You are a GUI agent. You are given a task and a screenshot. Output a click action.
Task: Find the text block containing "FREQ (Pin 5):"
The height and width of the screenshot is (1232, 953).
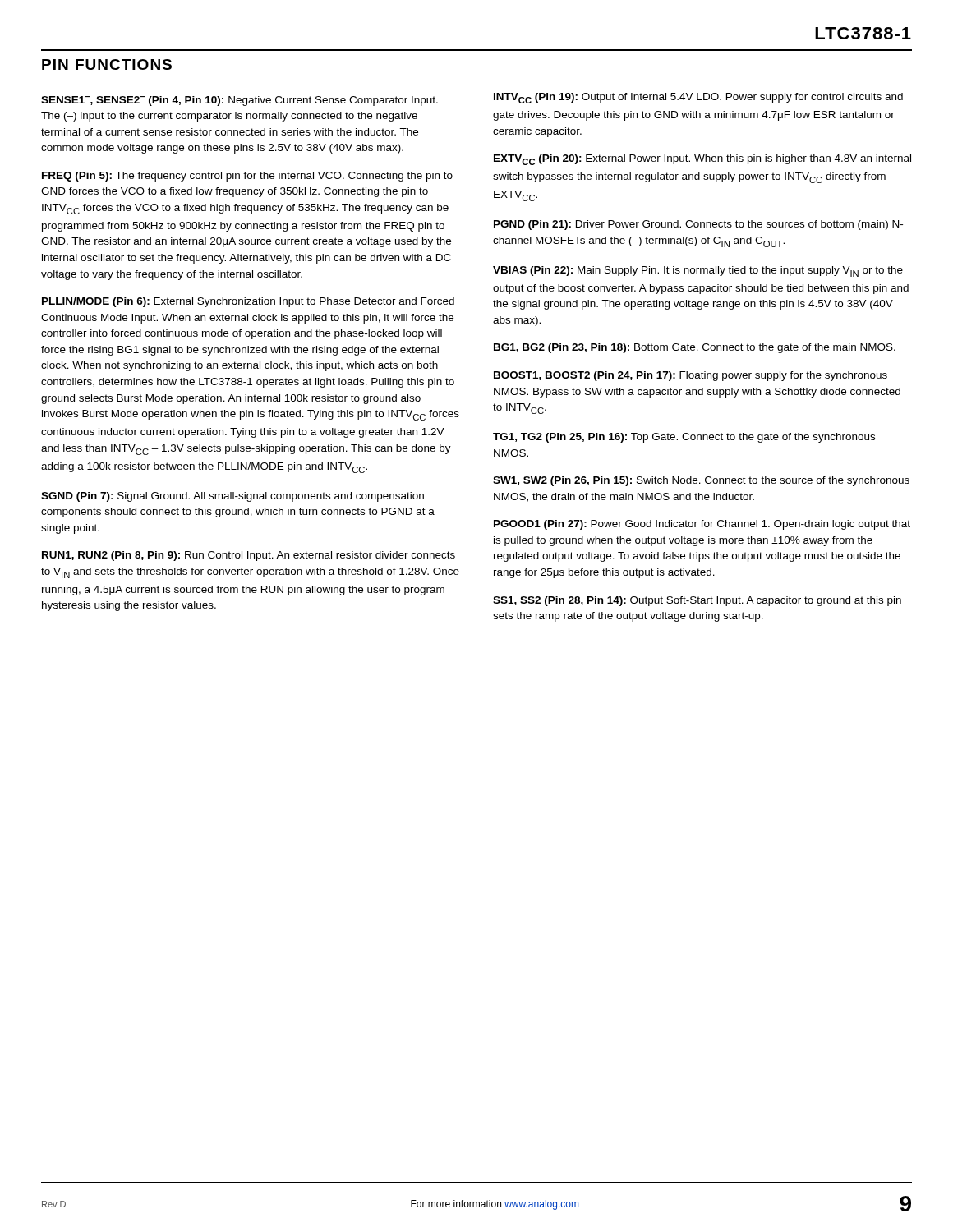pos(247,224)
